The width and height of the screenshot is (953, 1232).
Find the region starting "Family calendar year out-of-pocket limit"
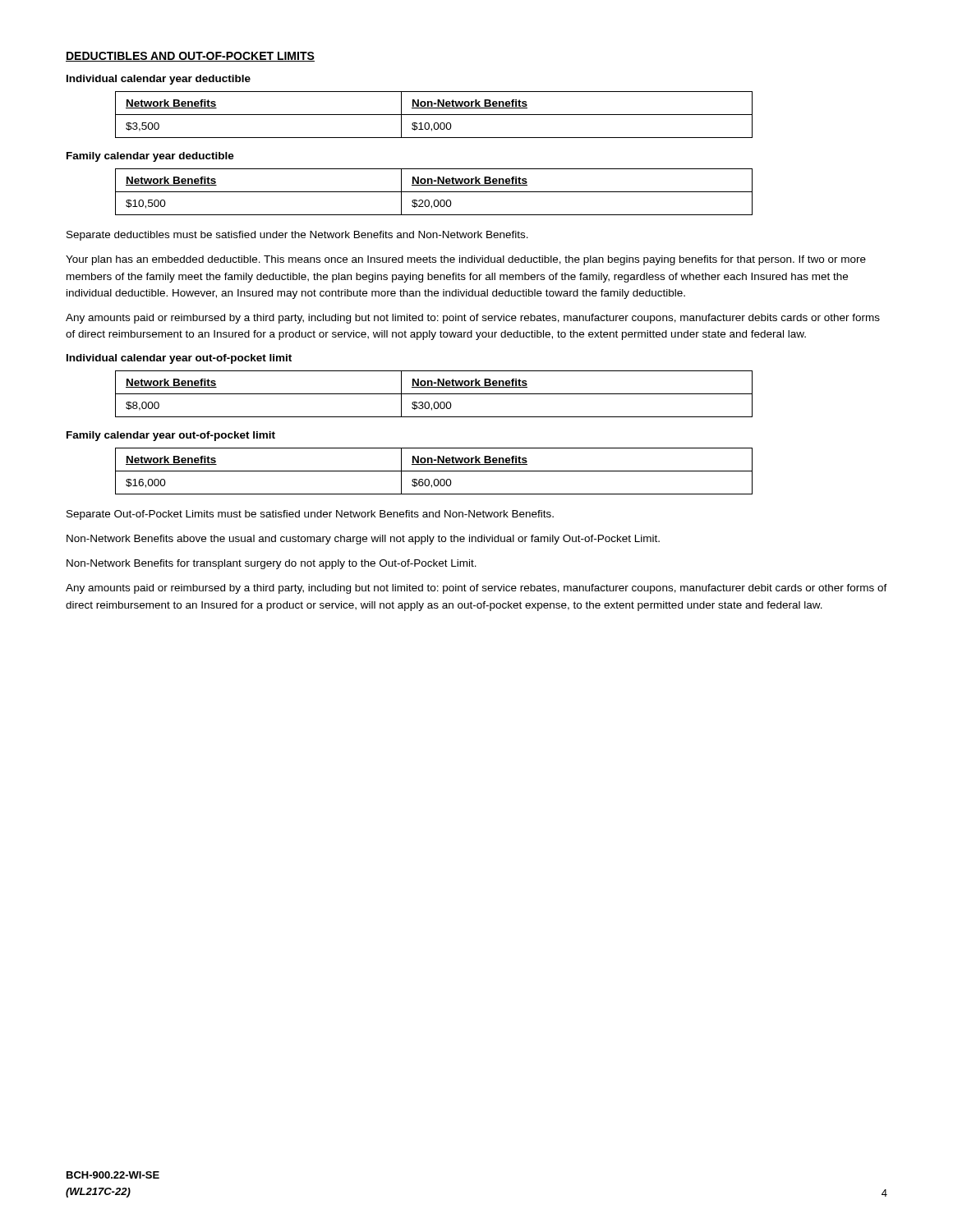pyautogui.click(x=171, y=435)
